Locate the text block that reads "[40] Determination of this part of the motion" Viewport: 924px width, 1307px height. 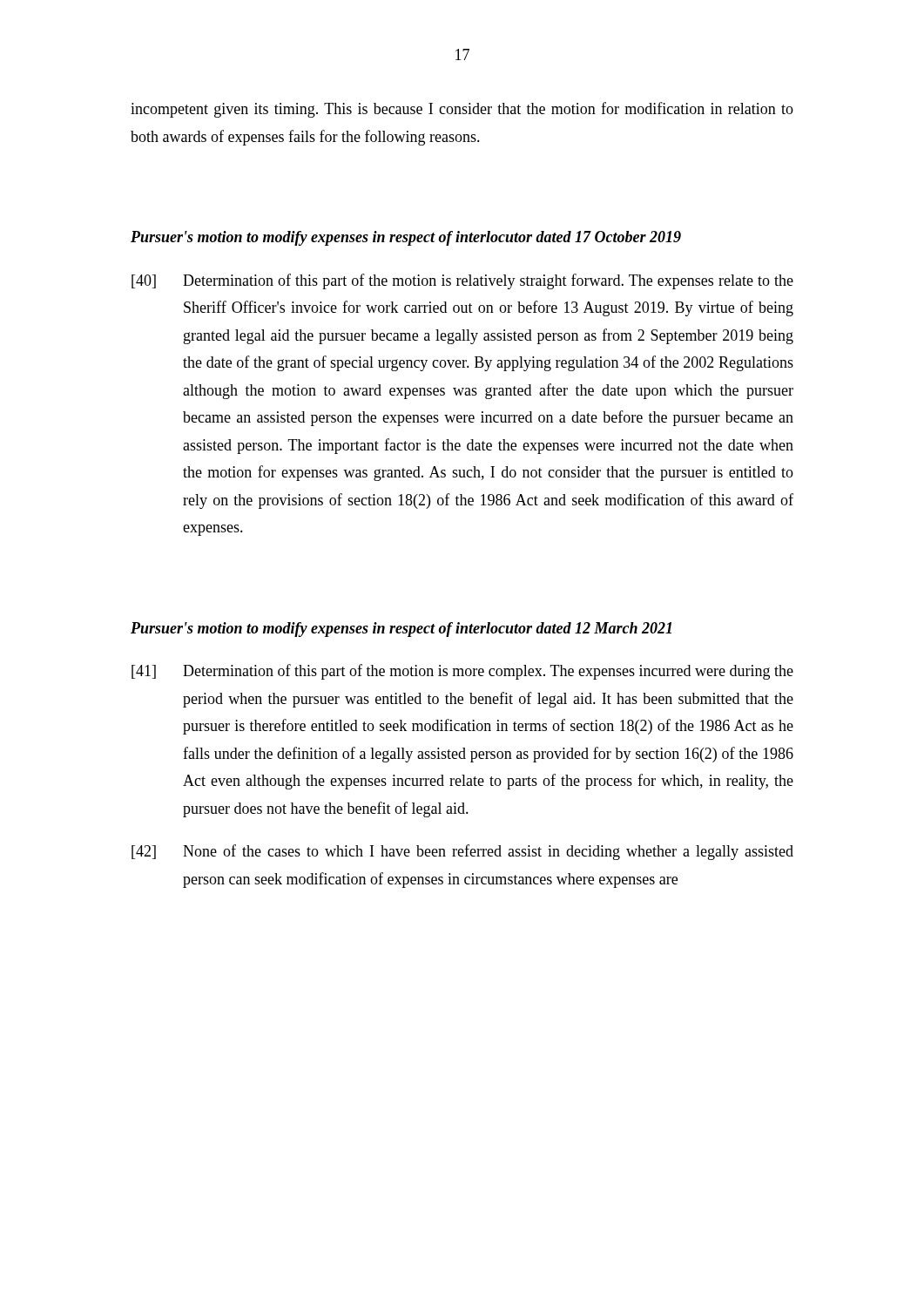click(x=462, y=404)
